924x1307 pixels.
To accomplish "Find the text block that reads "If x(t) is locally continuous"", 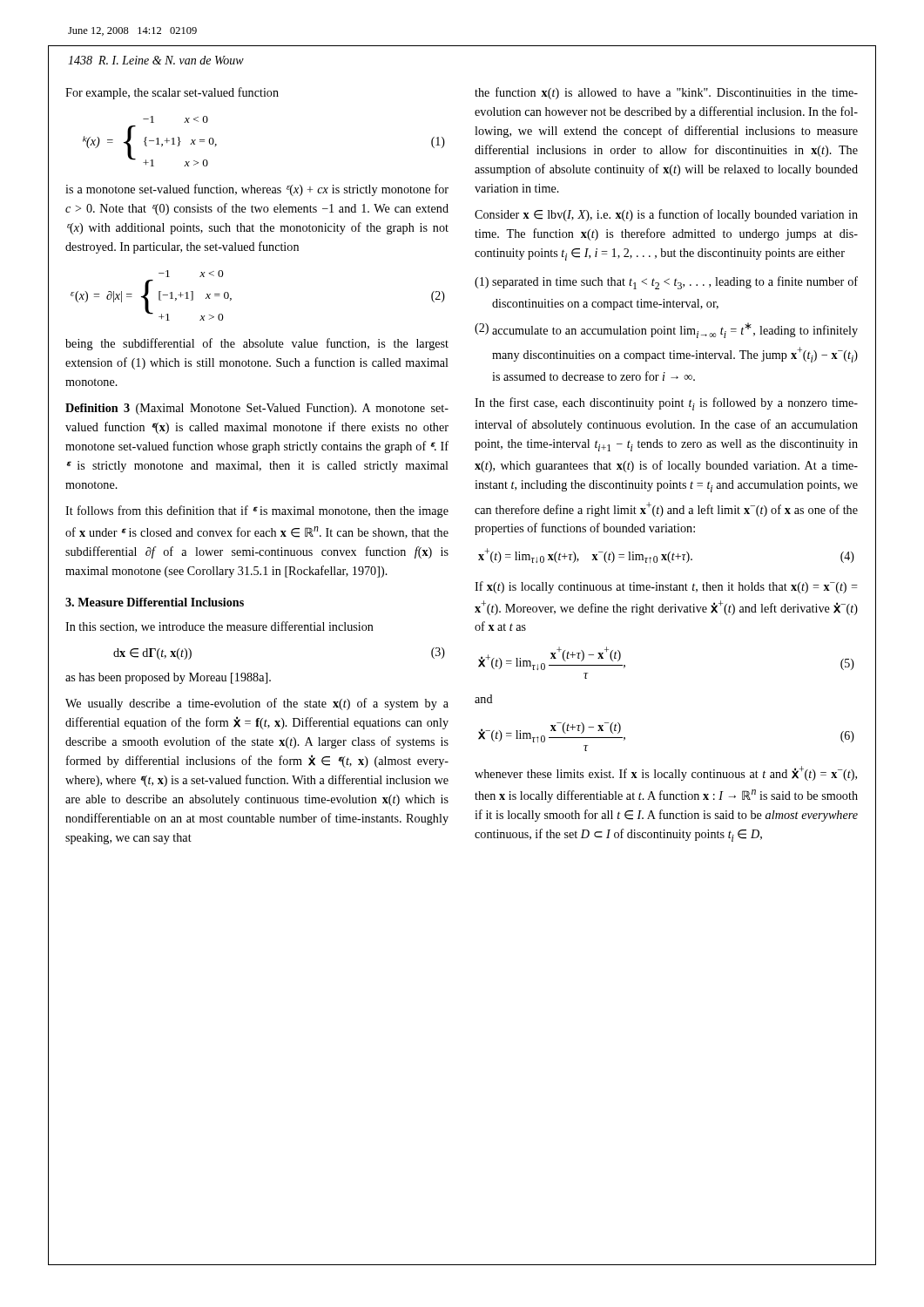I will (x=666, y=605).
